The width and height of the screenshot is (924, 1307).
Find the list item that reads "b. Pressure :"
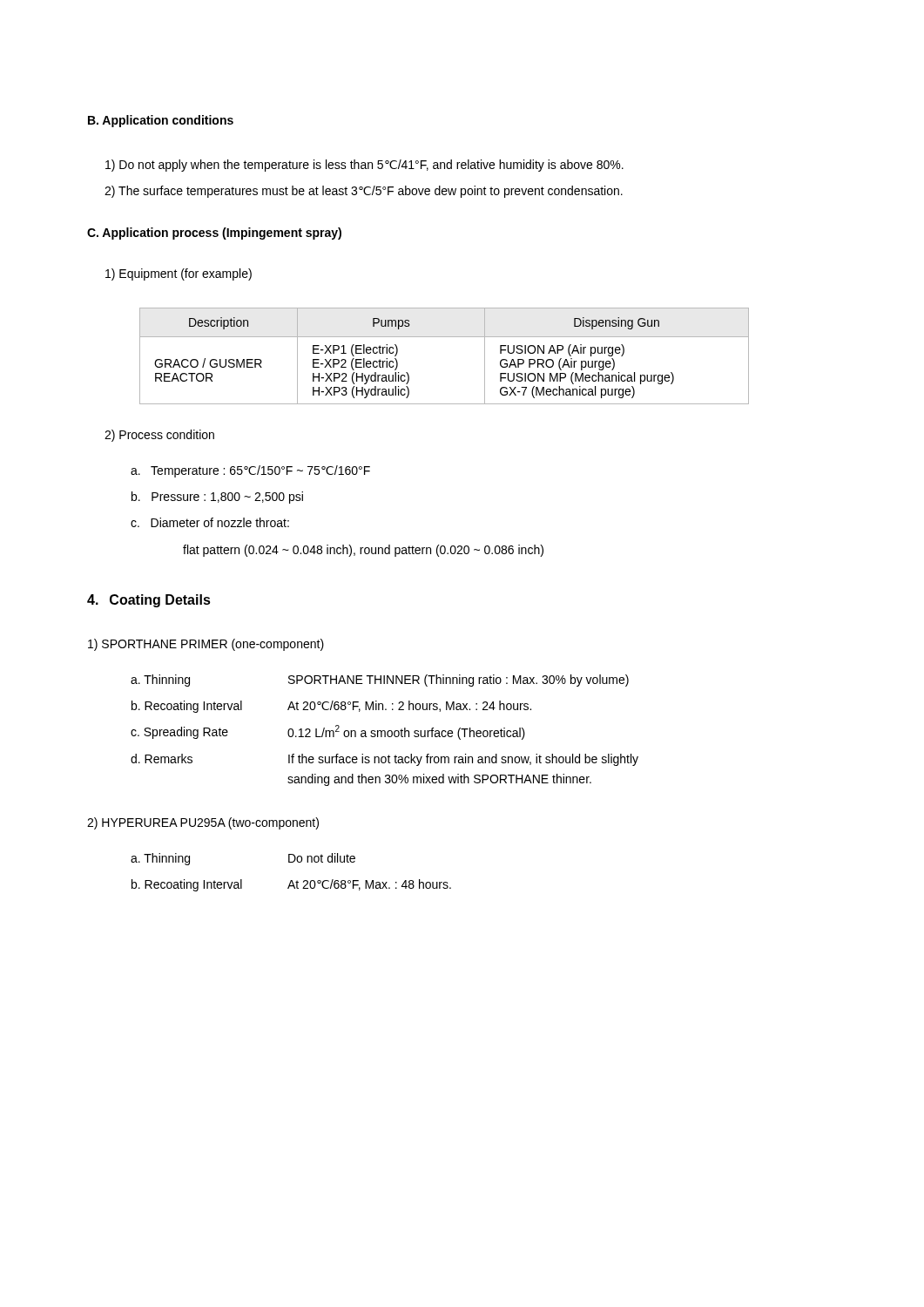coord(217,497)
